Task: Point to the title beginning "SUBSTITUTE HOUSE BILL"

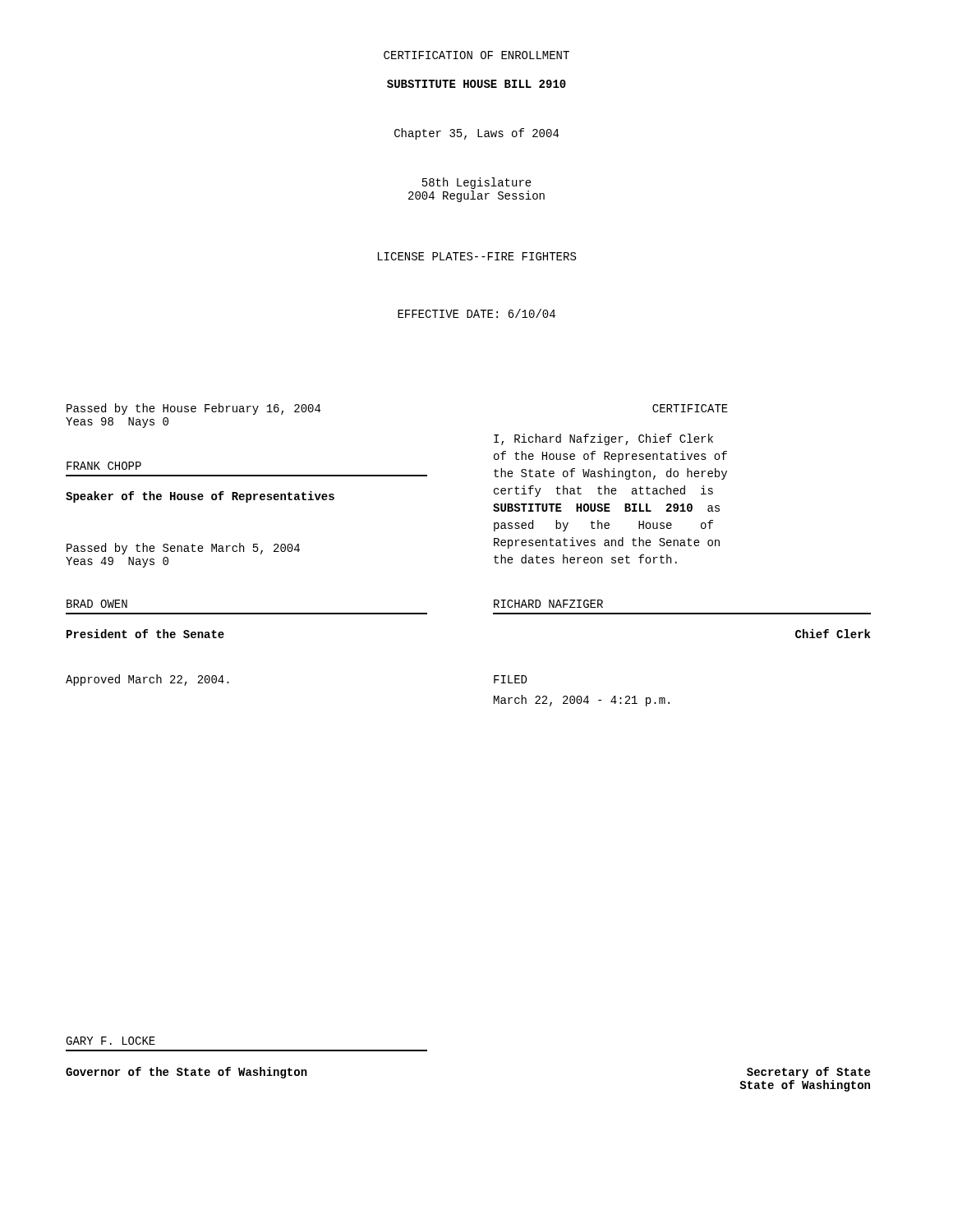Action: [476, 85]
